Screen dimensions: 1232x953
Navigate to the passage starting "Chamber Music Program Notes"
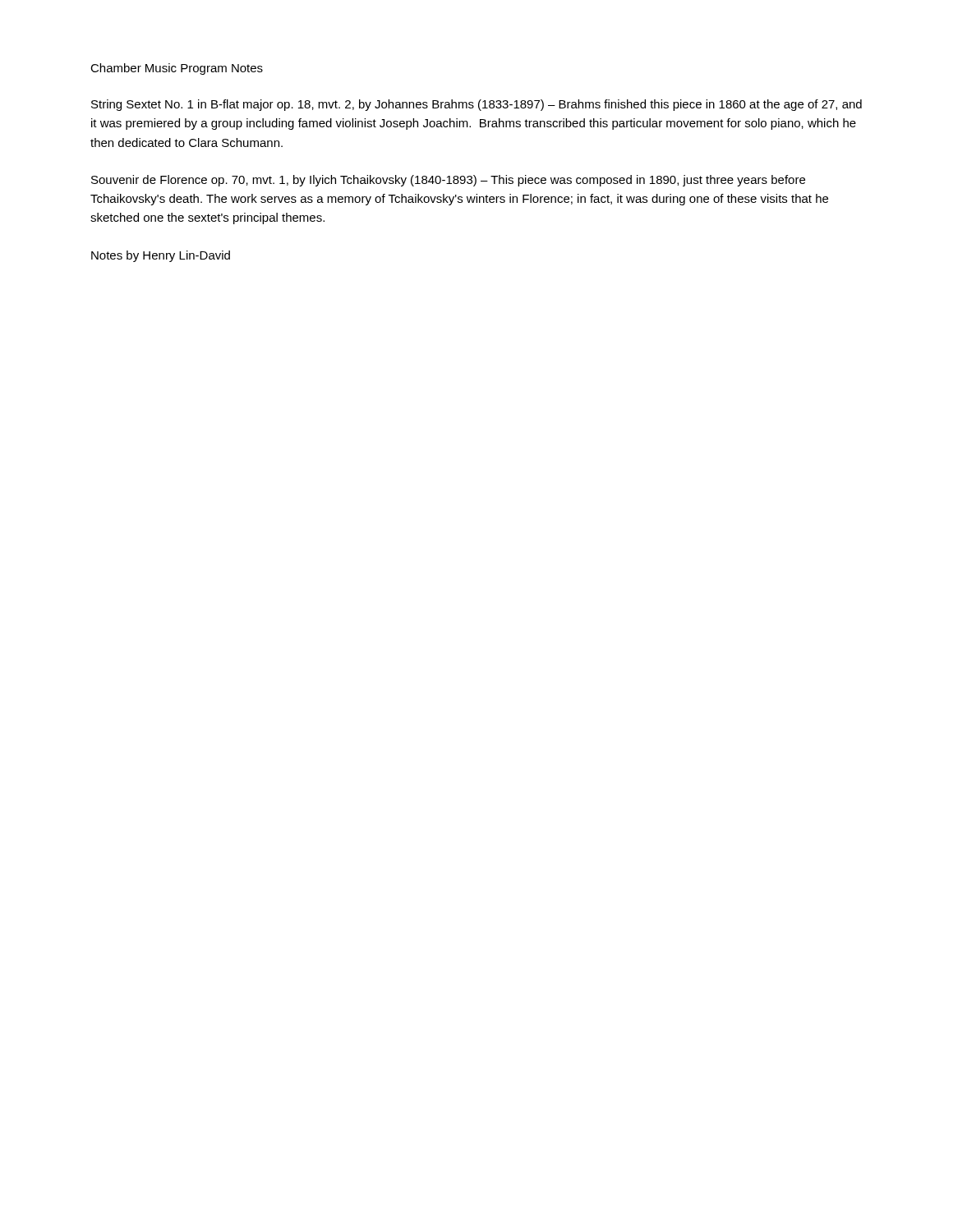[x=177, y=68]
